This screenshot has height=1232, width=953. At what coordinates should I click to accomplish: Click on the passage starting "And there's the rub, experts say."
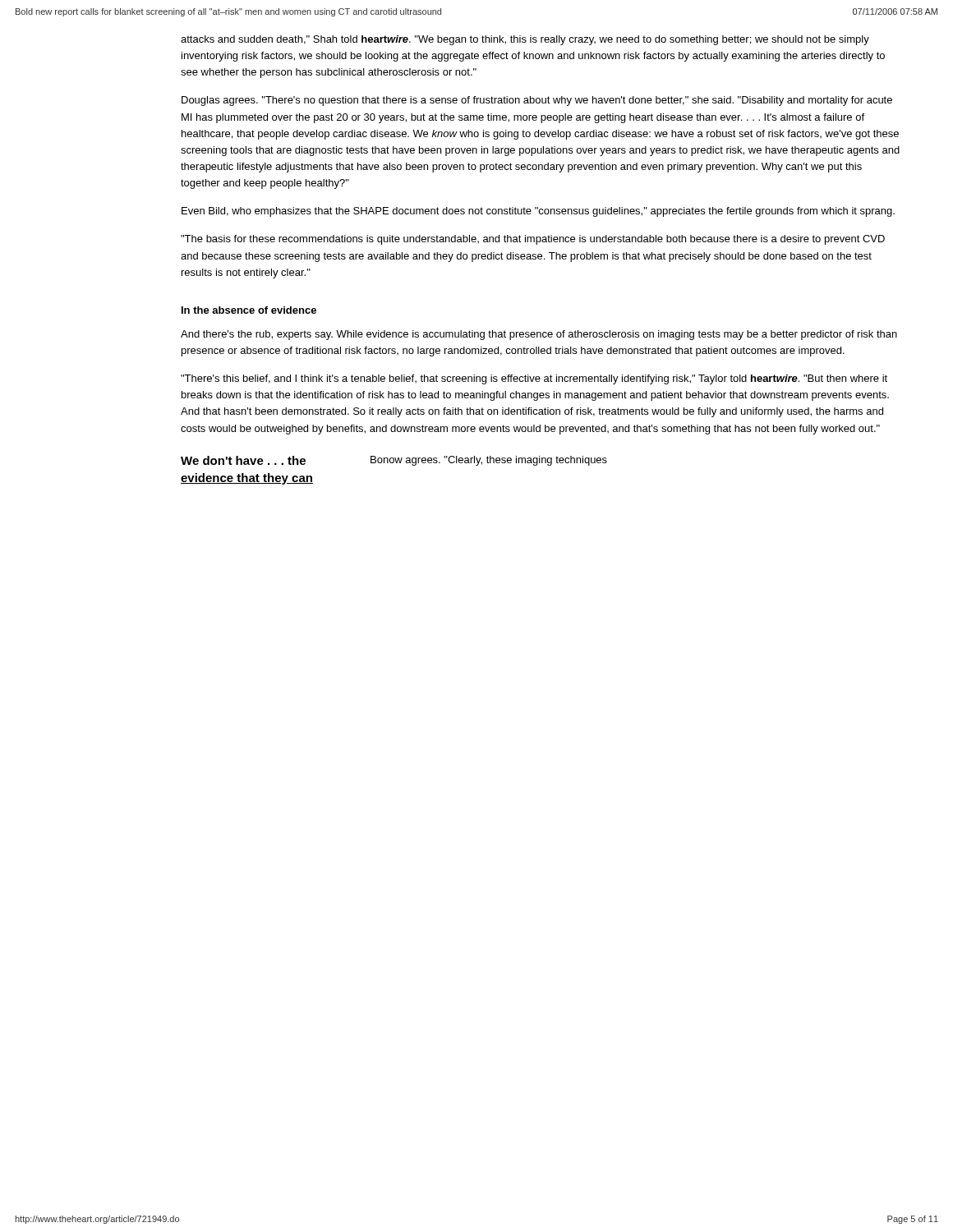tap(539, 342)
